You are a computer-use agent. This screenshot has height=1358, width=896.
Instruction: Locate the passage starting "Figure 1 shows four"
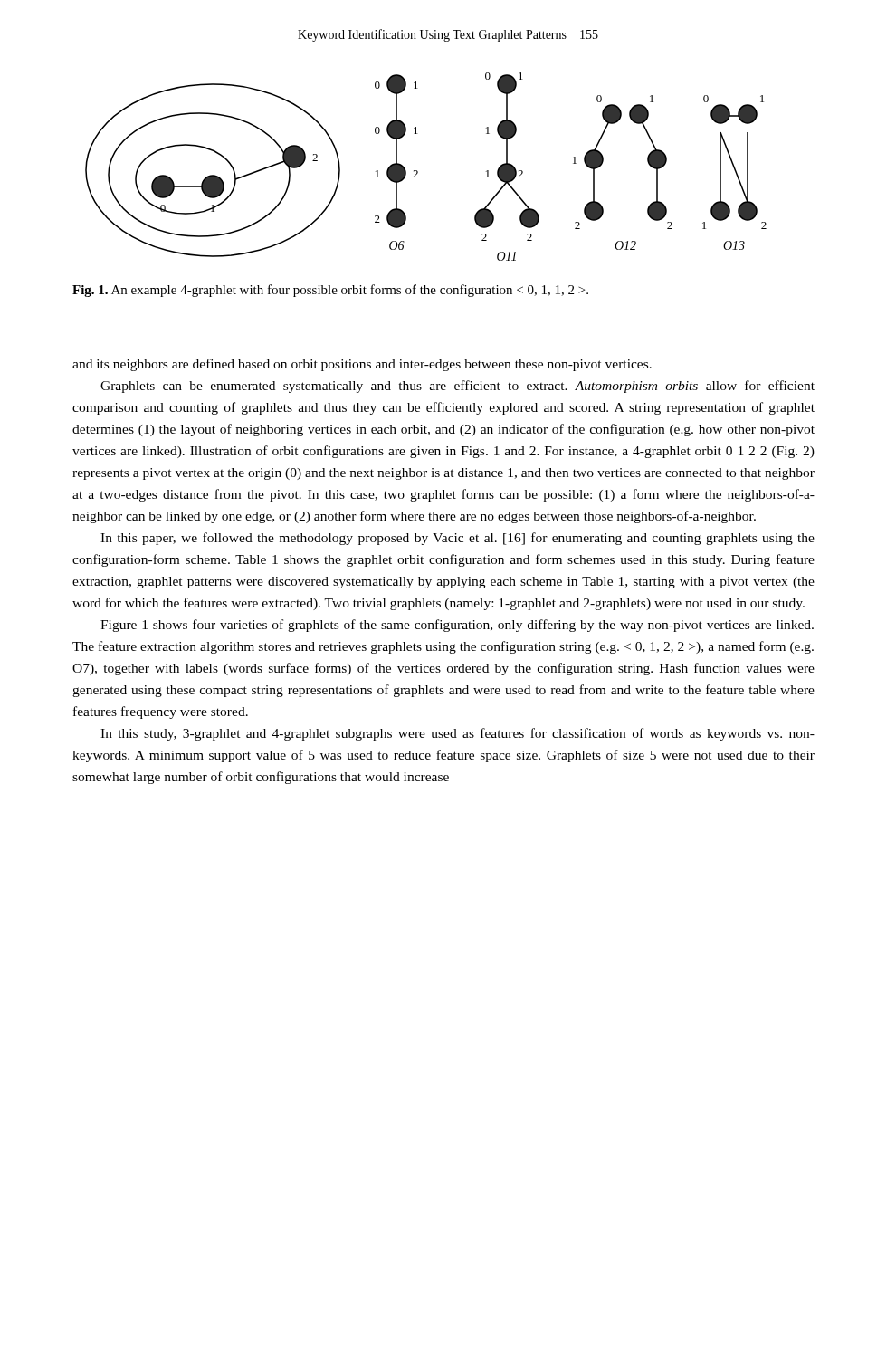tap(443, 668)
